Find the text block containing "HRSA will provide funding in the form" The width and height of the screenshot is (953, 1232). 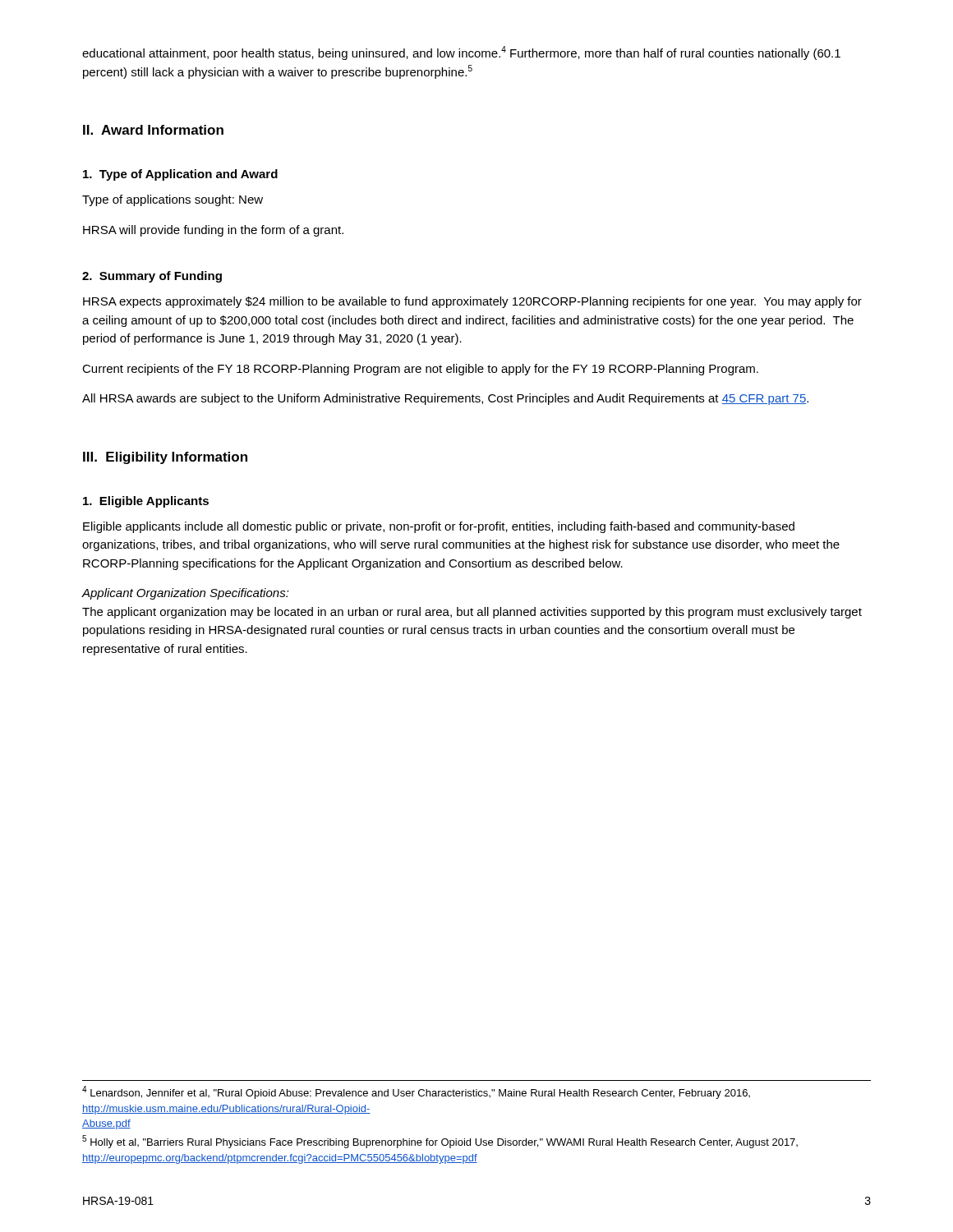pos(213,229)
